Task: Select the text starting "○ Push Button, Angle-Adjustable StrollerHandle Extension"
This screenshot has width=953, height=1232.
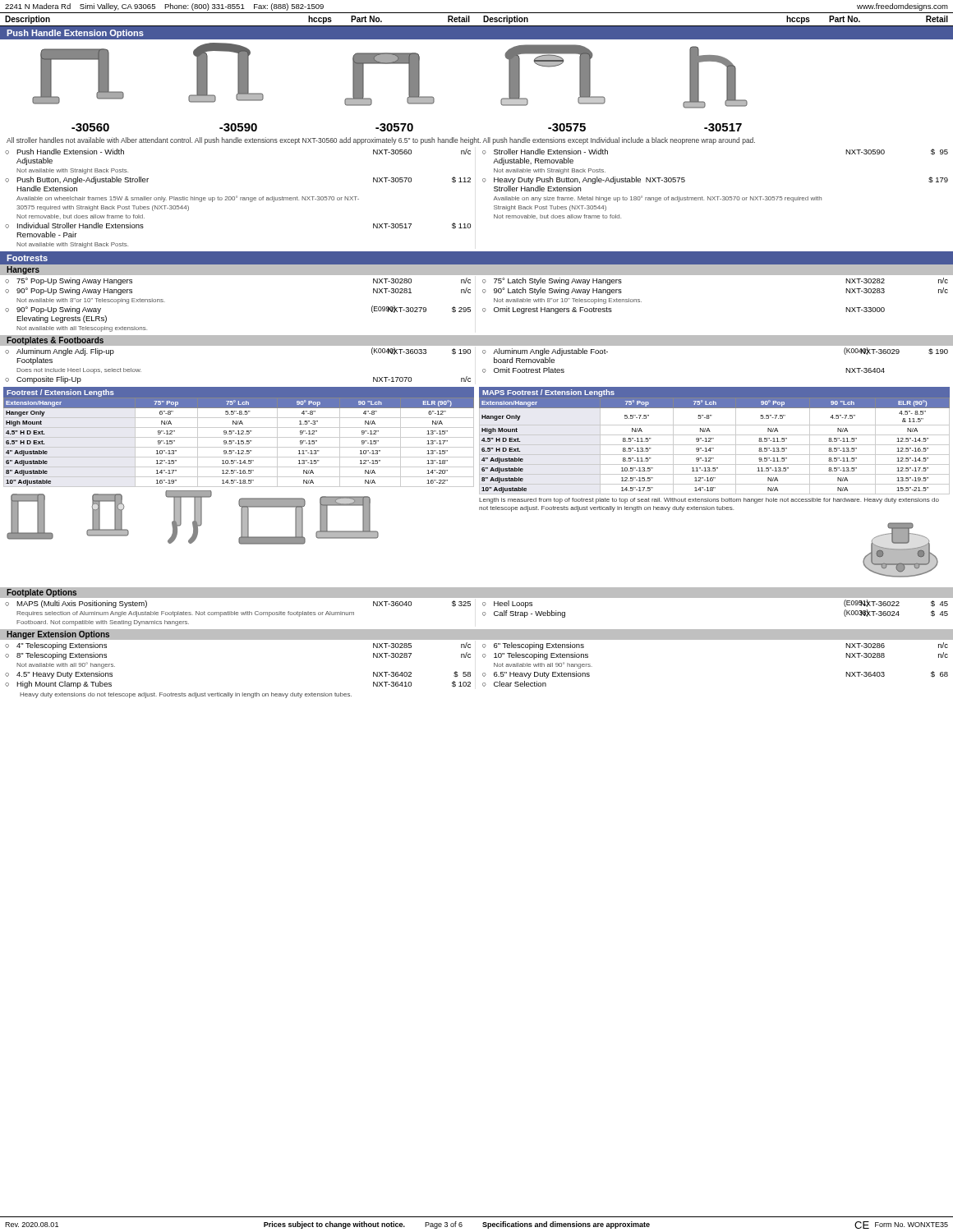Action: pos(238,198)
